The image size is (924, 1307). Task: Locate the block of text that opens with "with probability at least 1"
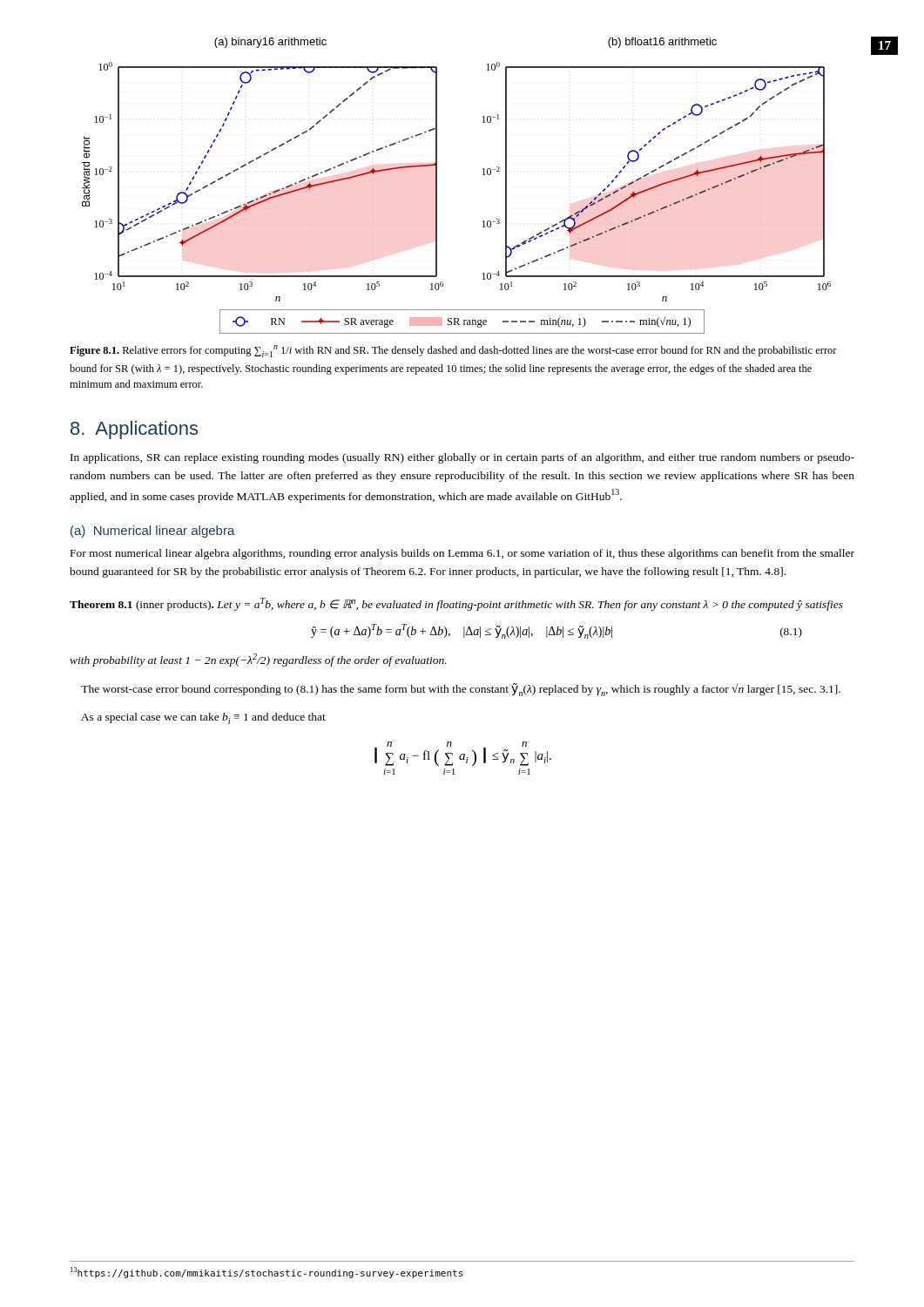tap(258, 659)
